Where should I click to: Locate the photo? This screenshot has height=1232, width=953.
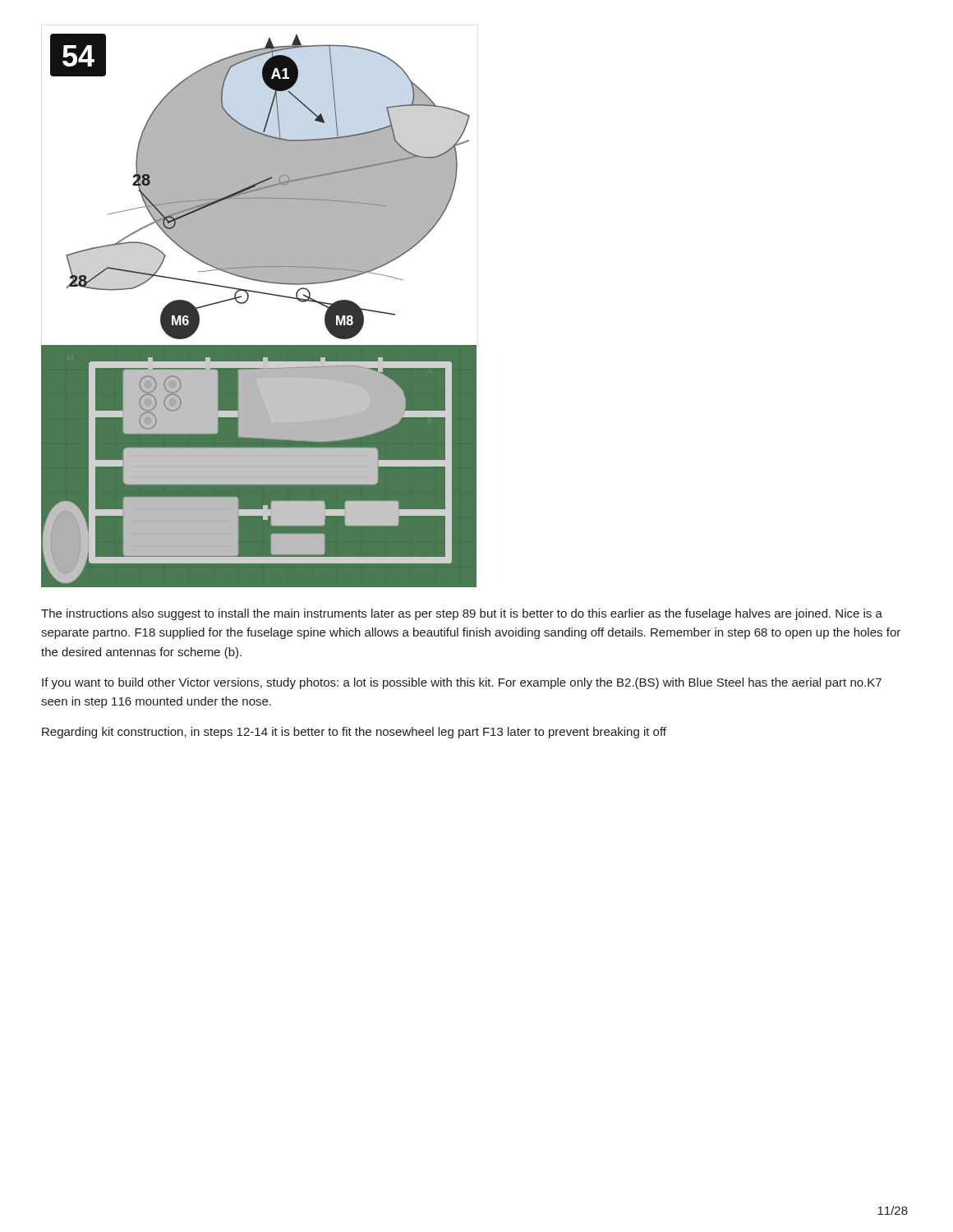pyautogui.click(x=259, y=466)
